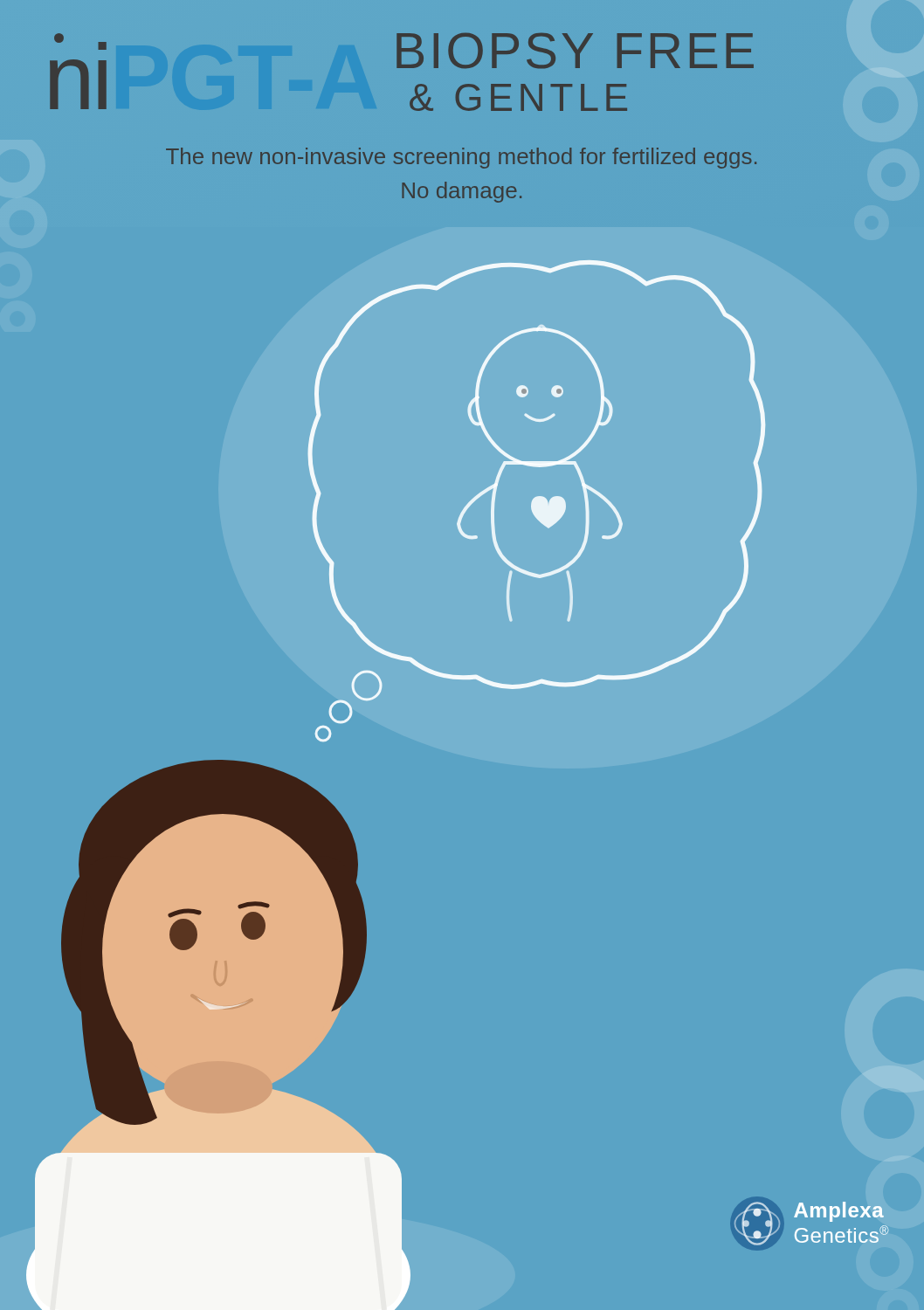Locate the photo
This screenshot has height=1310, width=924.
[462, 769]
